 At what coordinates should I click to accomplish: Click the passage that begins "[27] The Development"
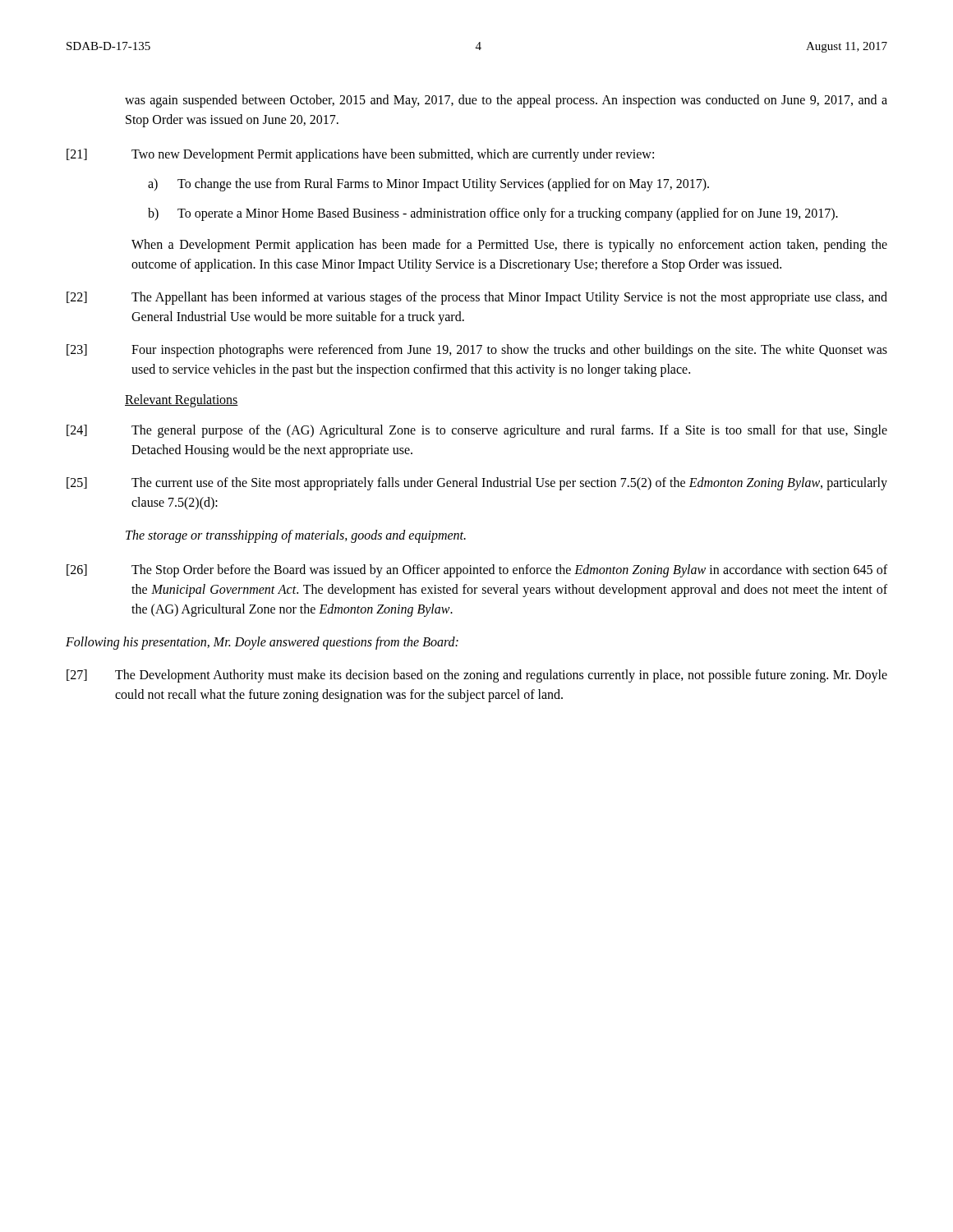[x=476, y=685]
